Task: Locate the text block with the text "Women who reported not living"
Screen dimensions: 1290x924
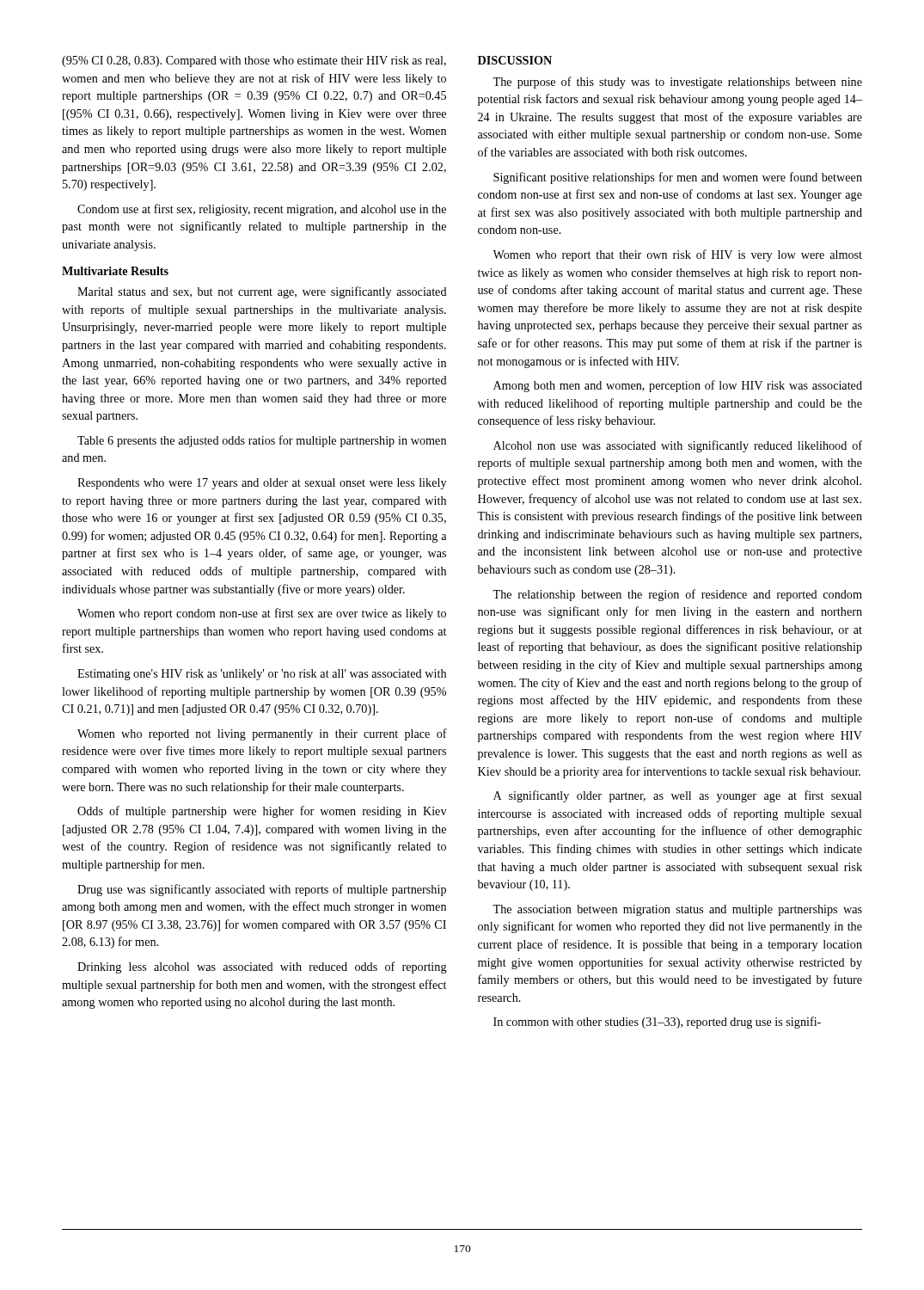Action: pyautogui.click(x=254, y=760)
